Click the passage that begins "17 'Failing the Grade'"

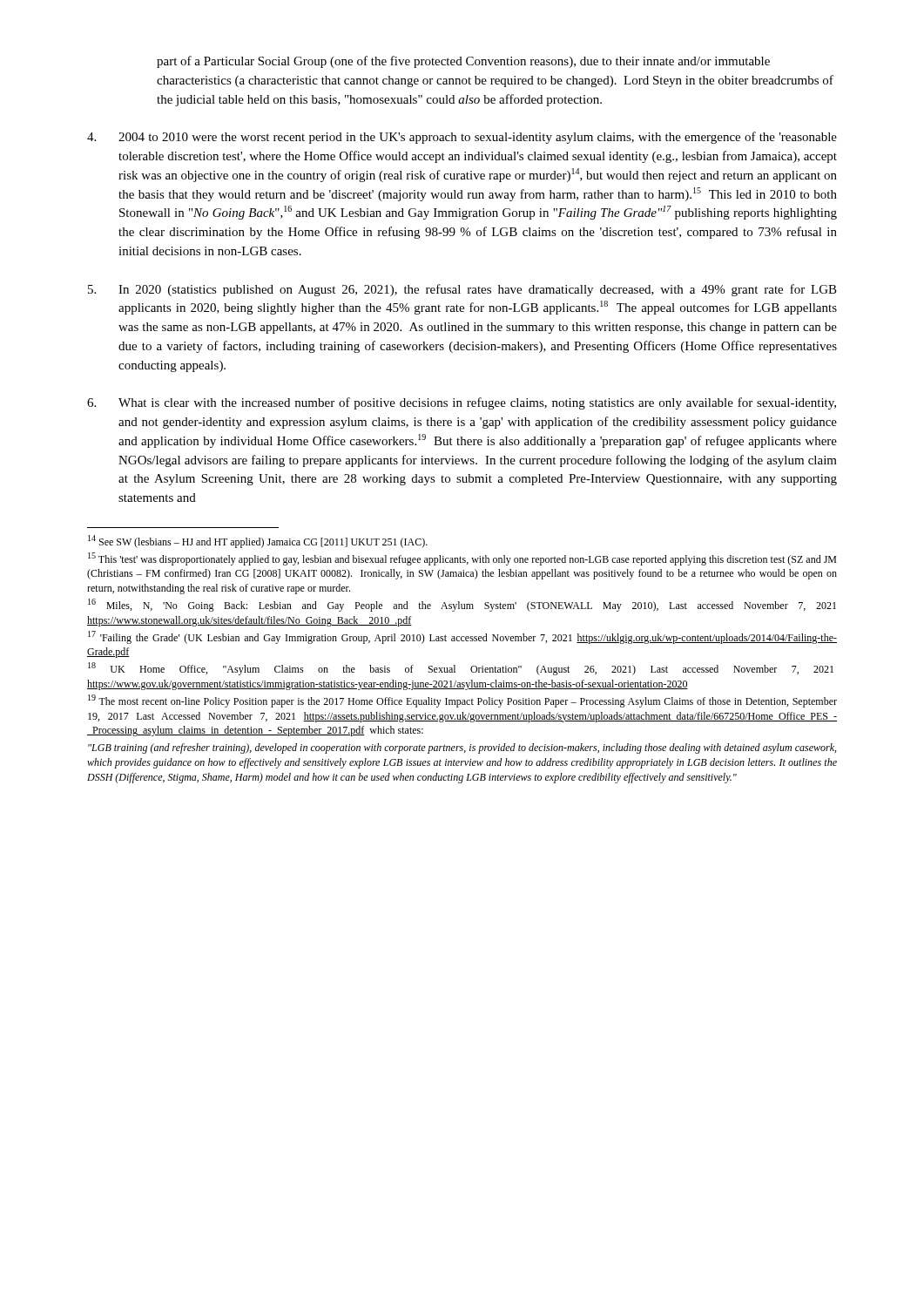point(462,644)
